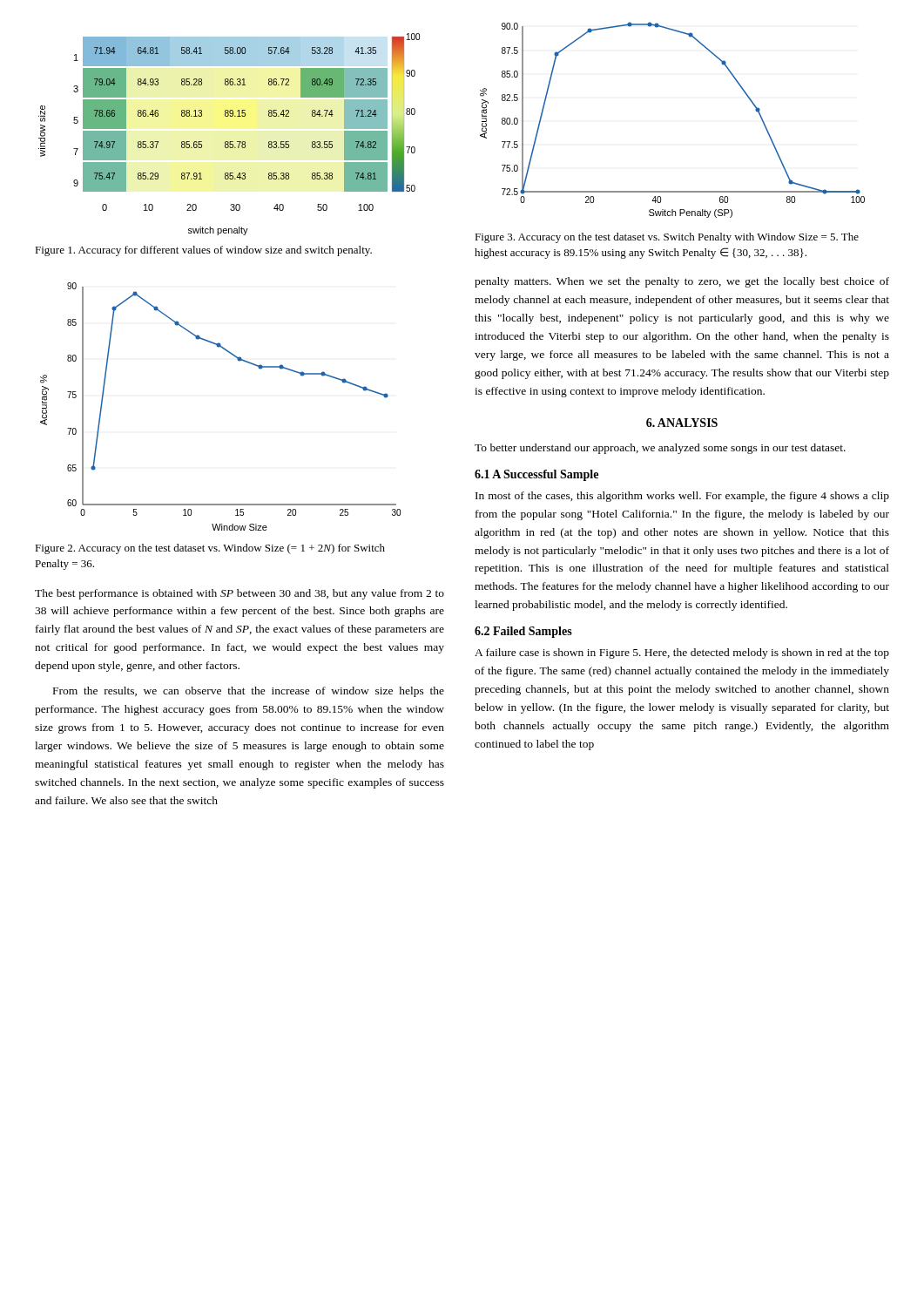Locate the text "6. ANALYSIS"
Viewport: 924px width, 1307px height.
click(x=682, y=423)
